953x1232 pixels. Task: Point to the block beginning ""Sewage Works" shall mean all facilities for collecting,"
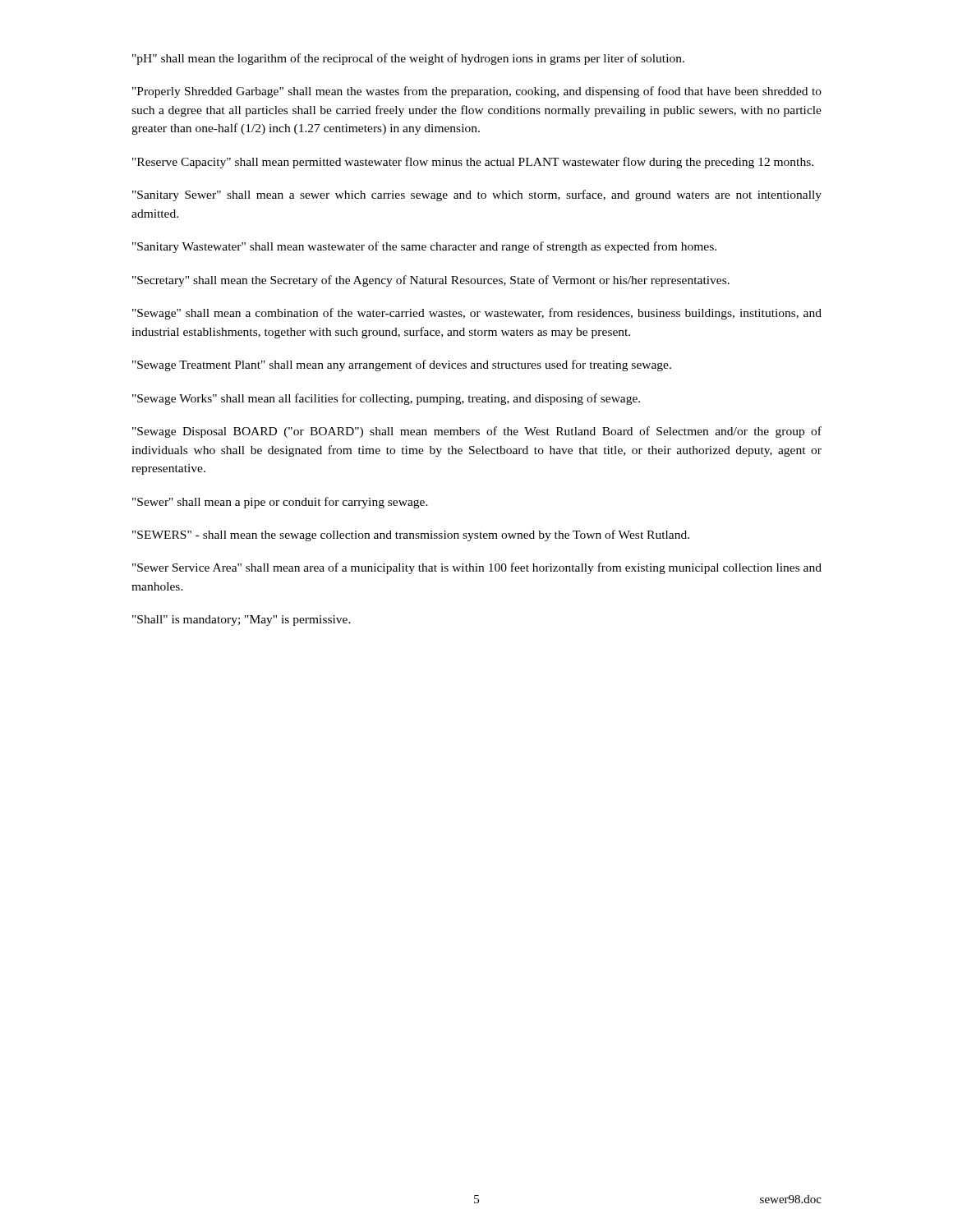(386, 398)
